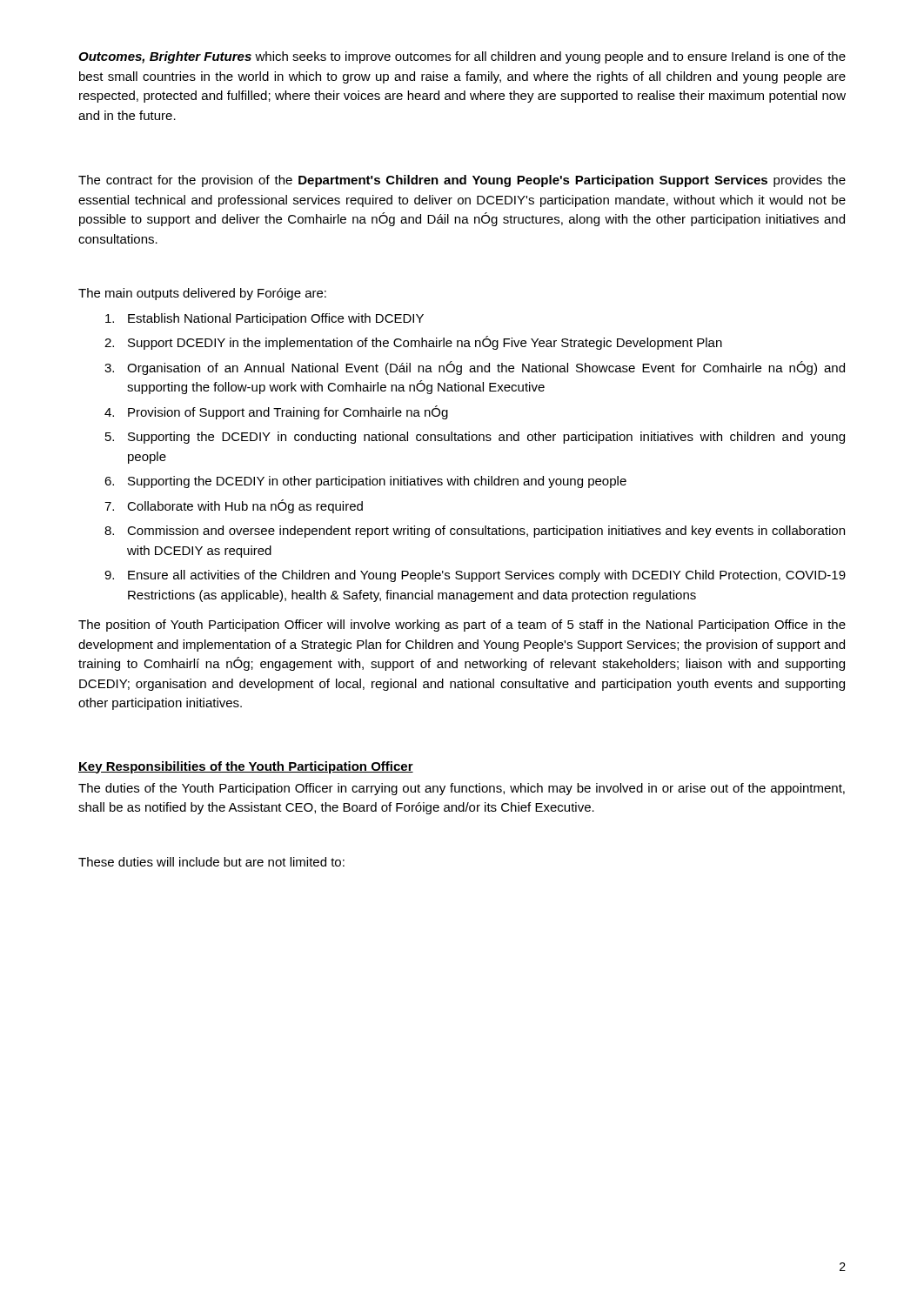Image resolution: width=924 pixels, height=1305 pixels.
Task: Click on the text starting "4. Provision of Support and Training"
Action: pos(276,412)
